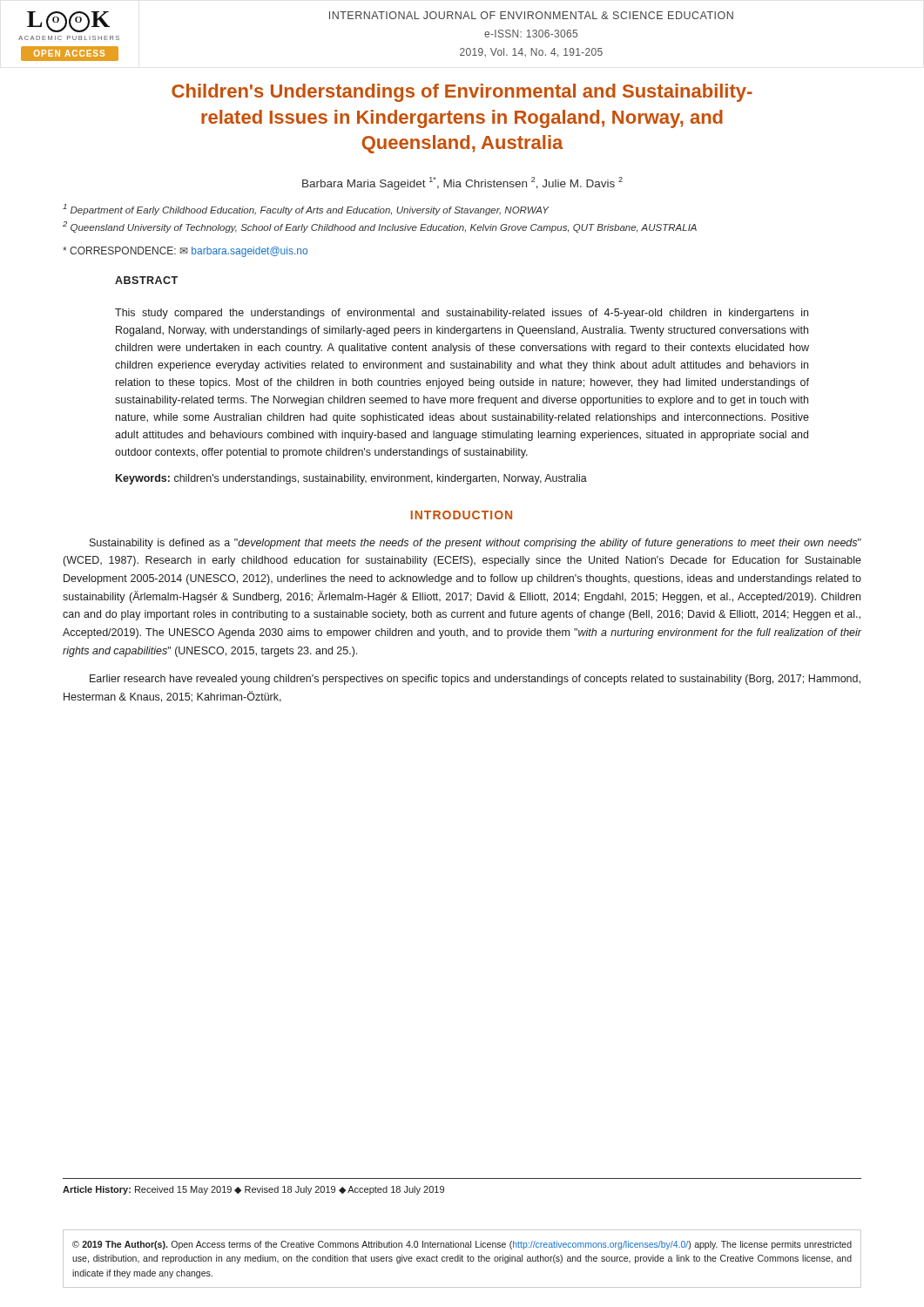This screenshot has height=1307, width=924.
Task: Locate the block starting "1 Department of Early Childhood Education, Faculty"
Action: pyautogui.click(x=462, y=218)
